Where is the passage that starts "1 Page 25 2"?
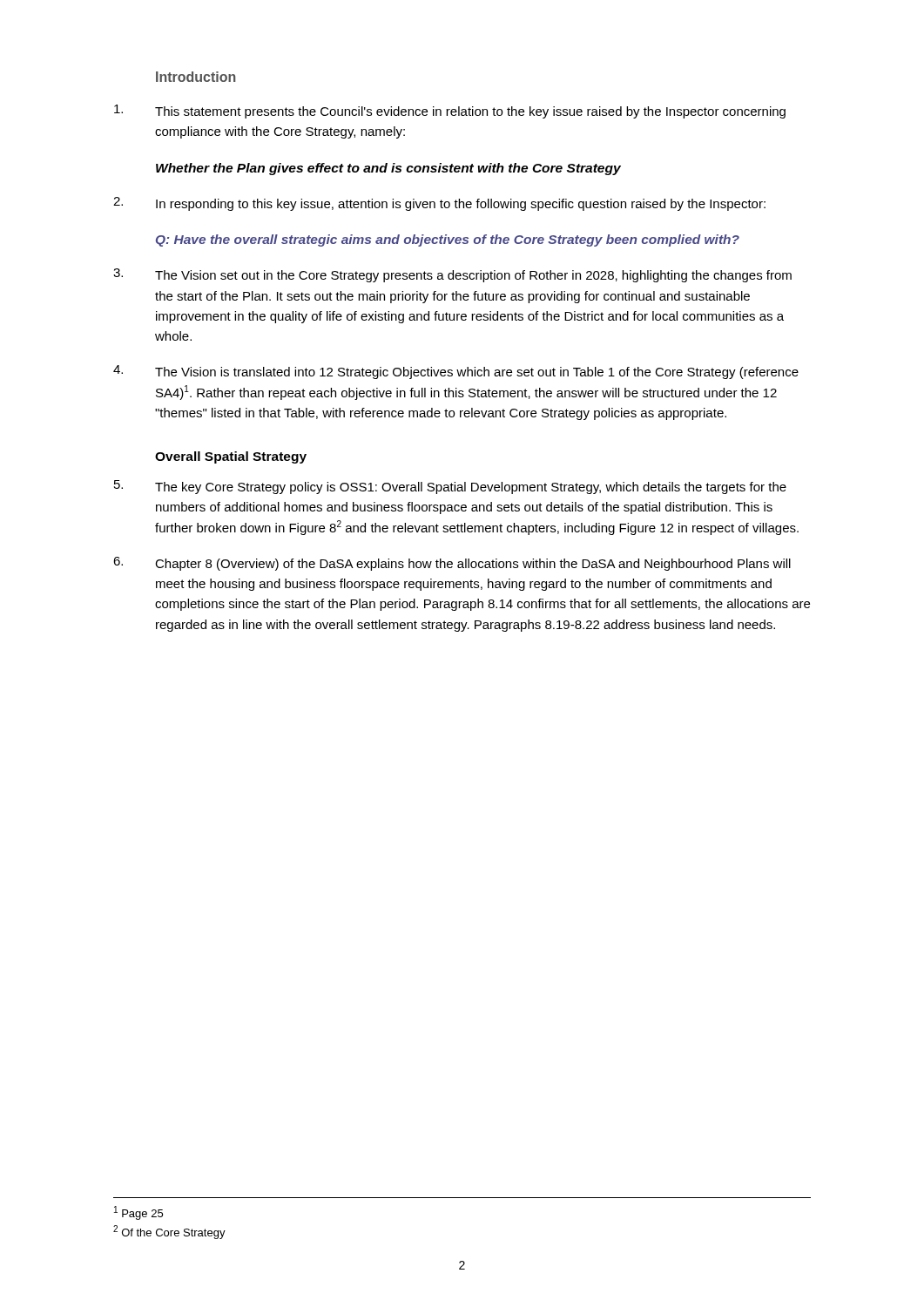The width and height of the screenshot is (924, 1307). (169, 1222)
